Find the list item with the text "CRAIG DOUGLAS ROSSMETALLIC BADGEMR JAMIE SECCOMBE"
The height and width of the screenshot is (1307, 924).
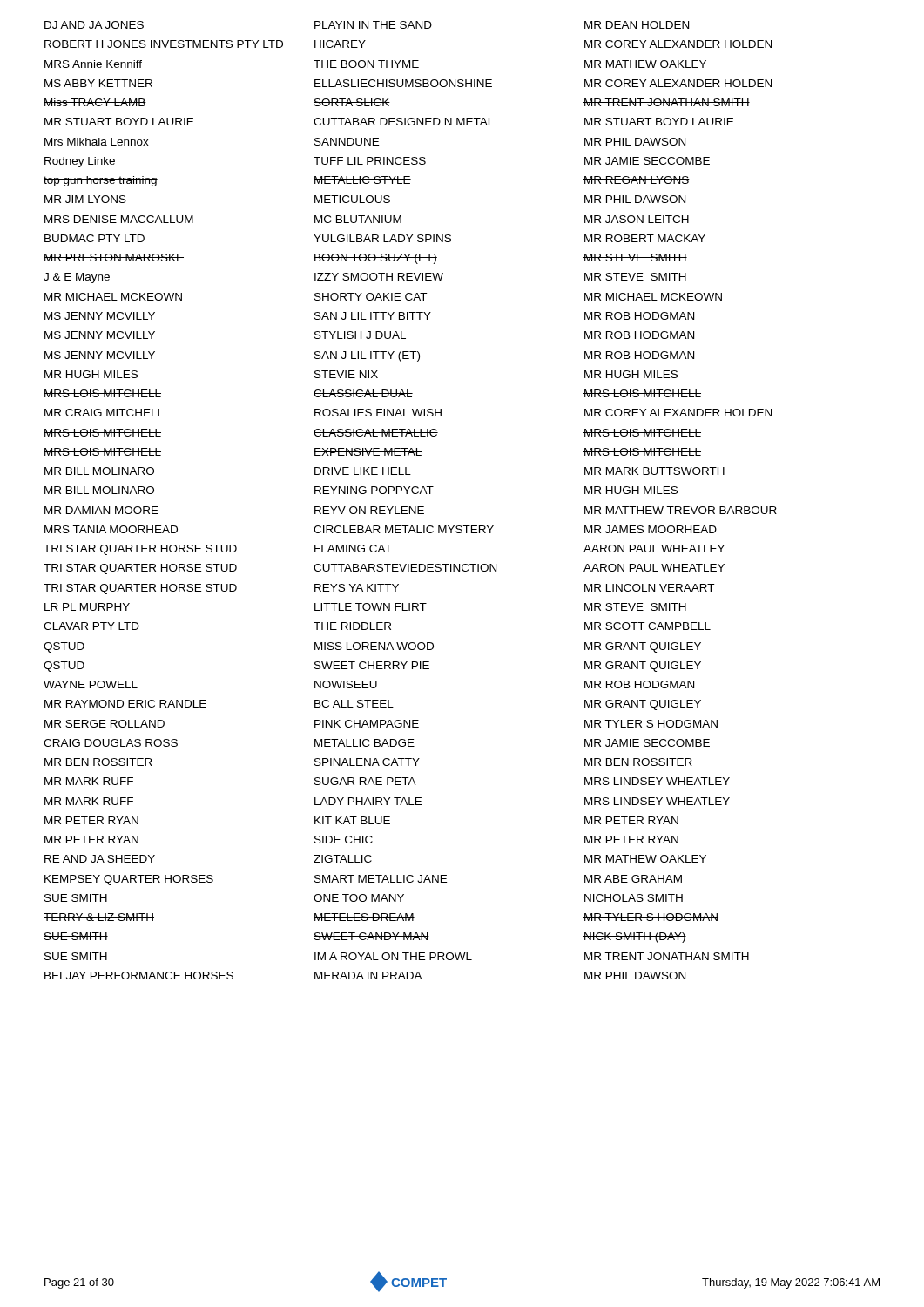tap(377, 743)
